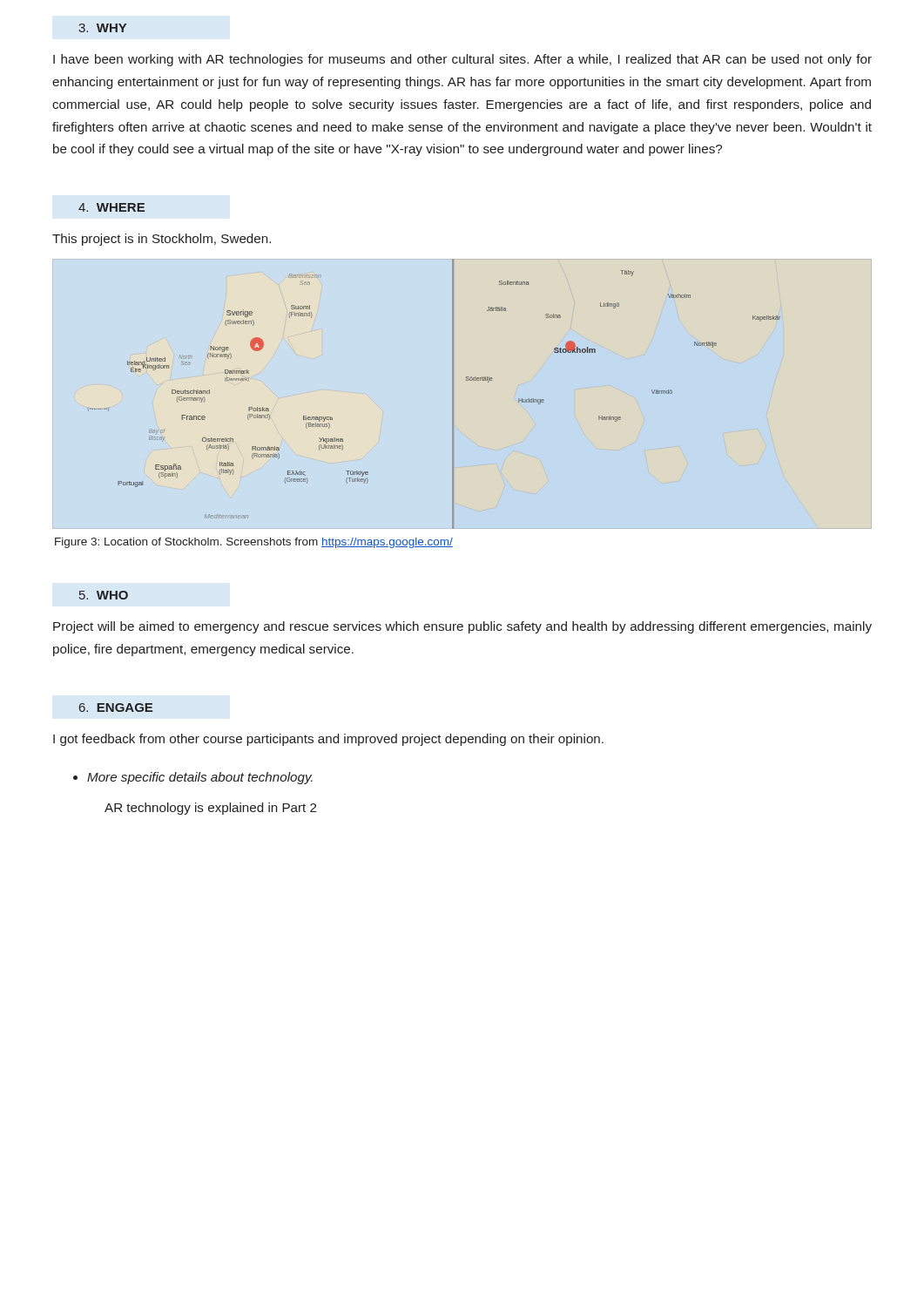
Task: Find the section header that says "3. WHY"
Action: pyautogui.click(x=103, y=27)
